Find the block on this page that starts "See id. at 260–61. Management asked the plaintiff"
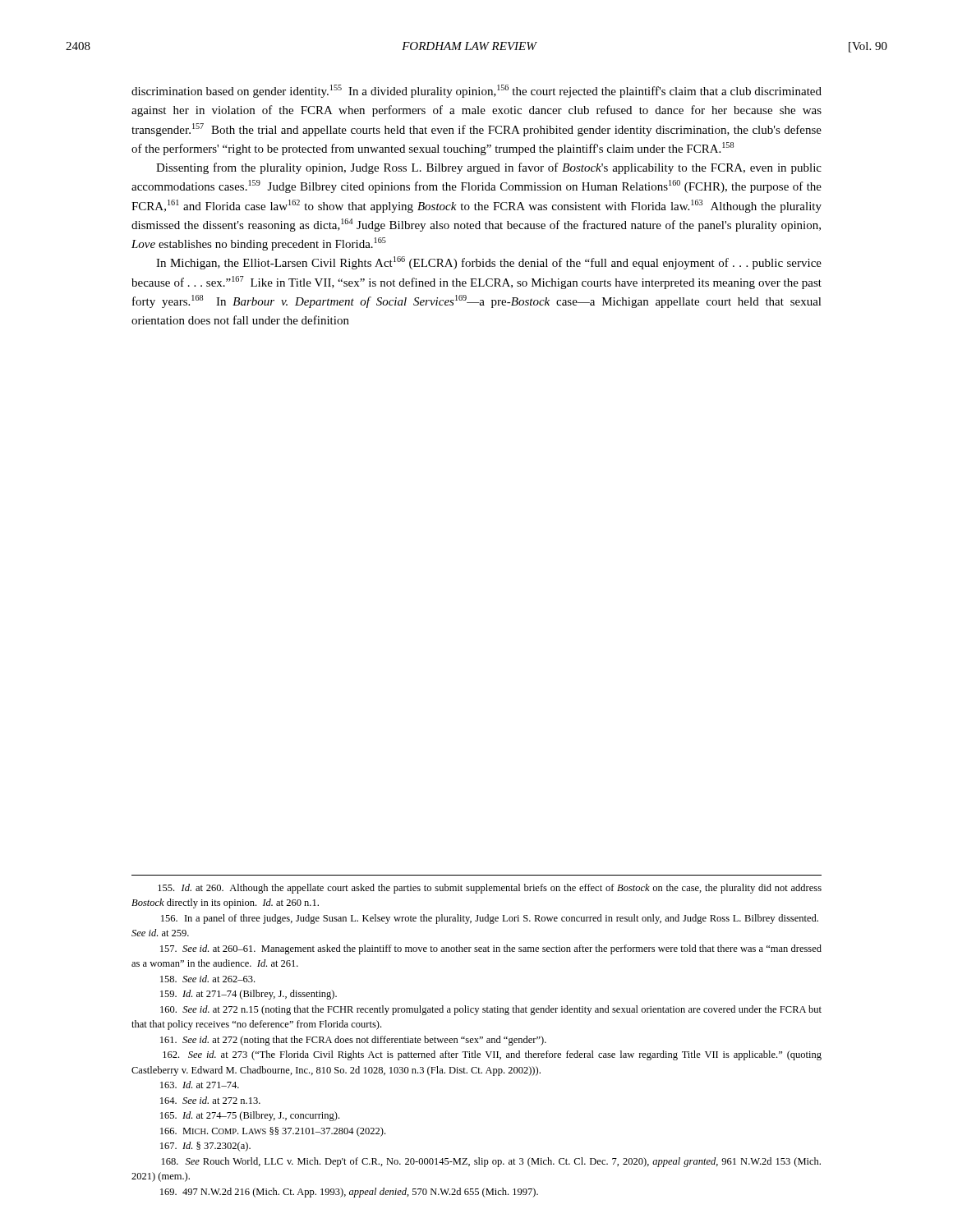This screenshot has height=1232, width=953. (x=476, y=956)
